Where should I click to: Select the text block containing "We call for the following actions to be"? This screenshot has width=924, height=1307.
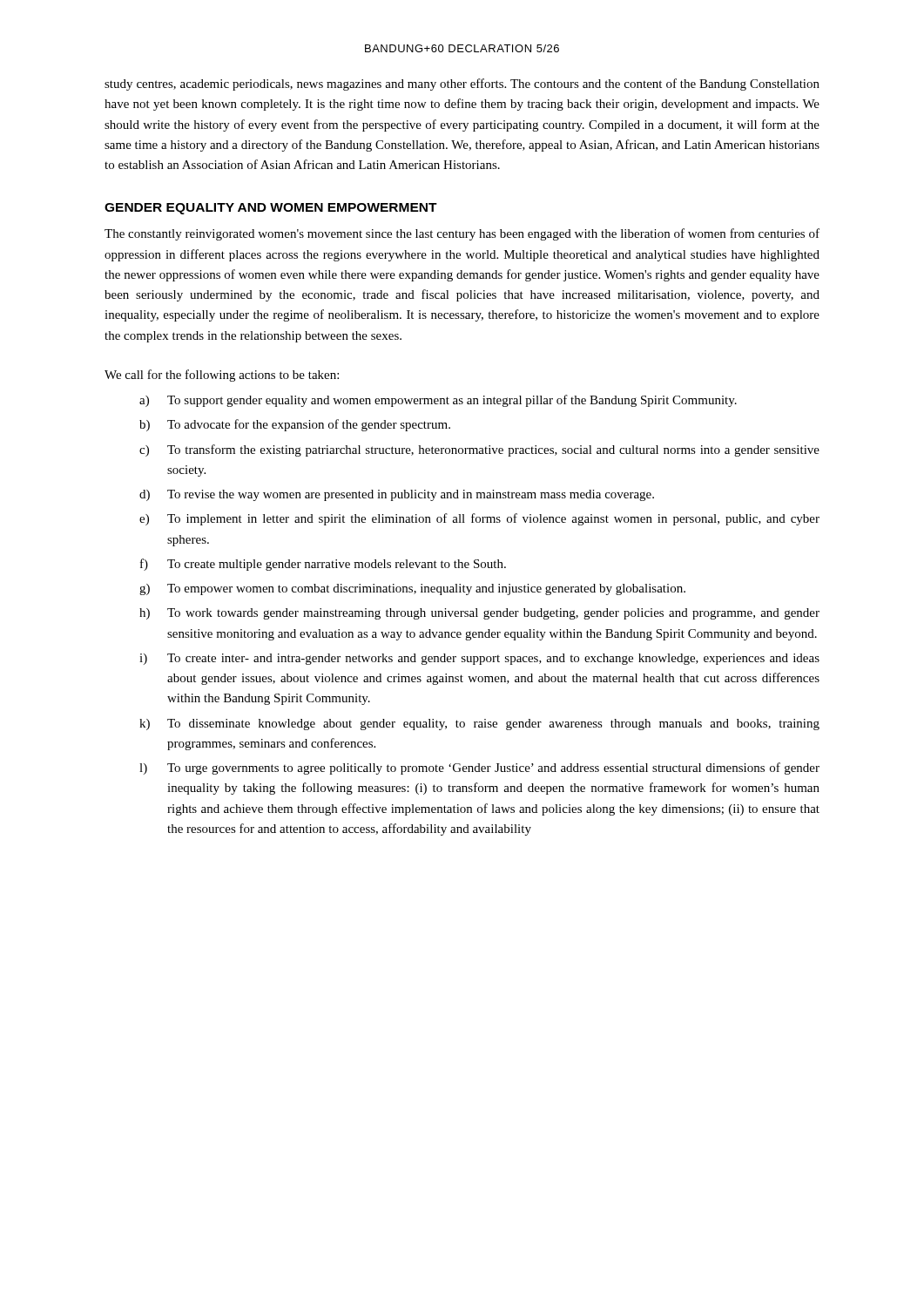click(222, 374)
